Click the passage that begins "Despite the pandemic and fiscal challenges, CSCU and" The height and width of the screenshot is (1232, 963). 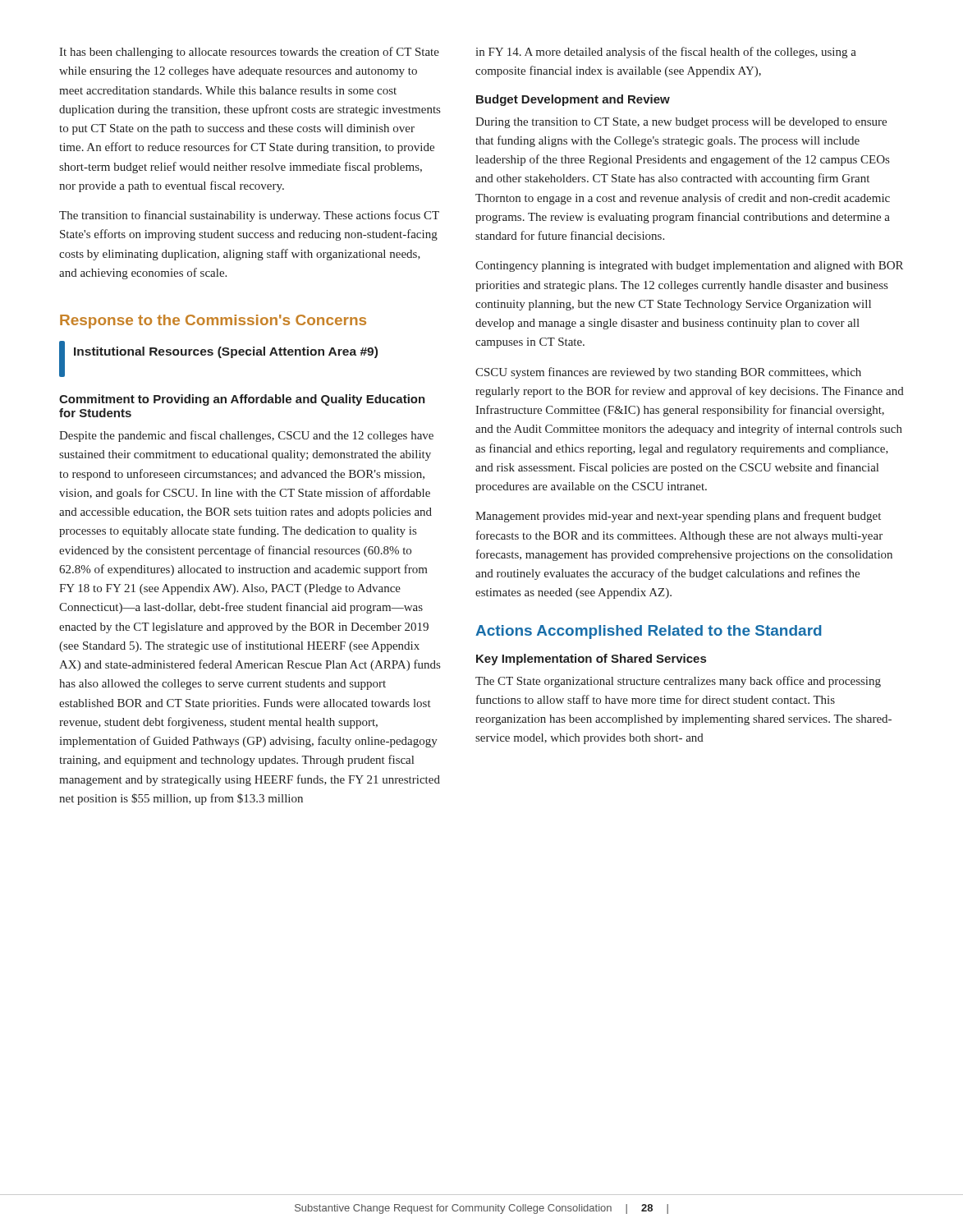[250, 617]
